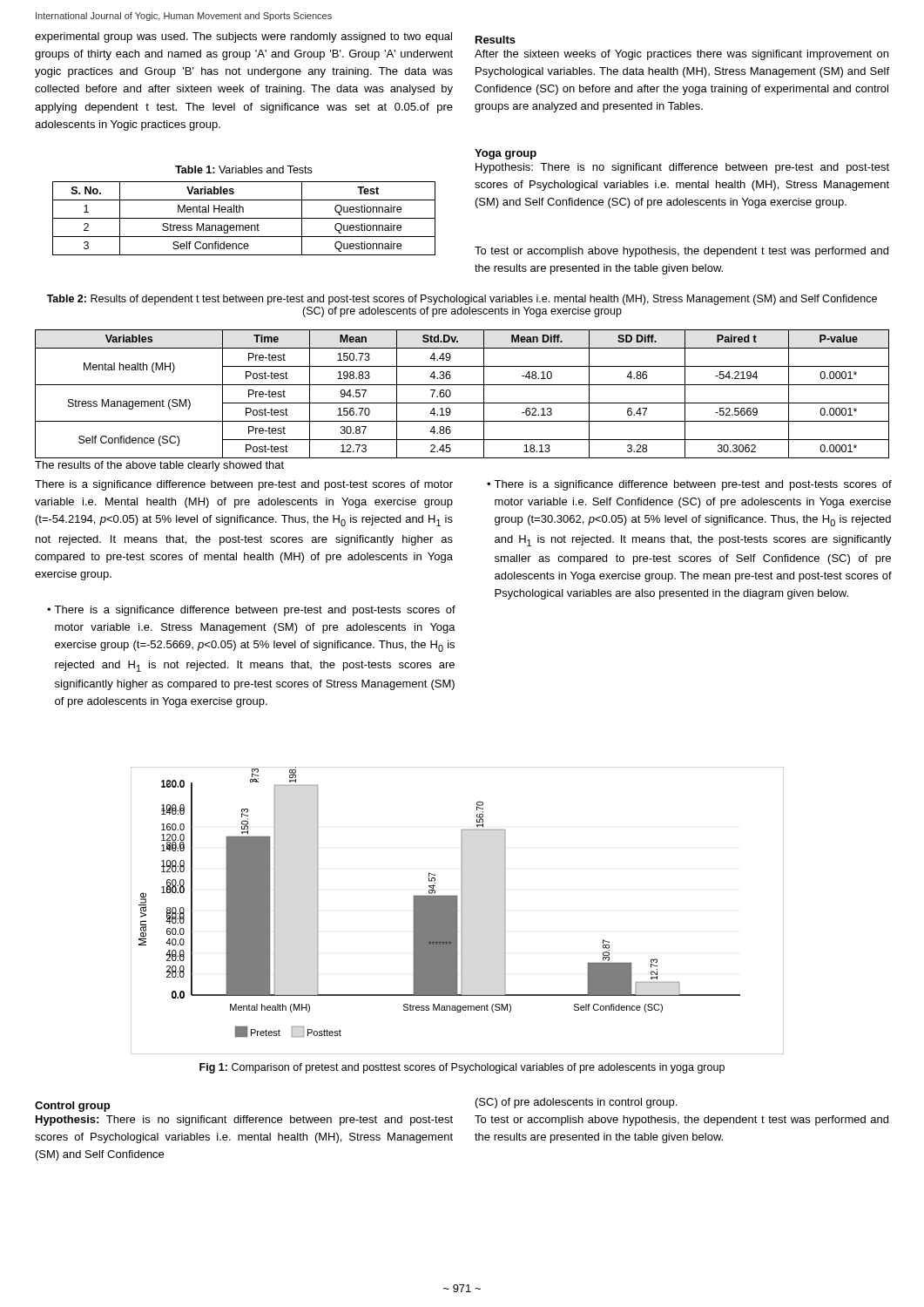Where is the passage that starts "After the sixteen weeks of"?
This screenshot has width=924, height=1307.
(682, 80)
